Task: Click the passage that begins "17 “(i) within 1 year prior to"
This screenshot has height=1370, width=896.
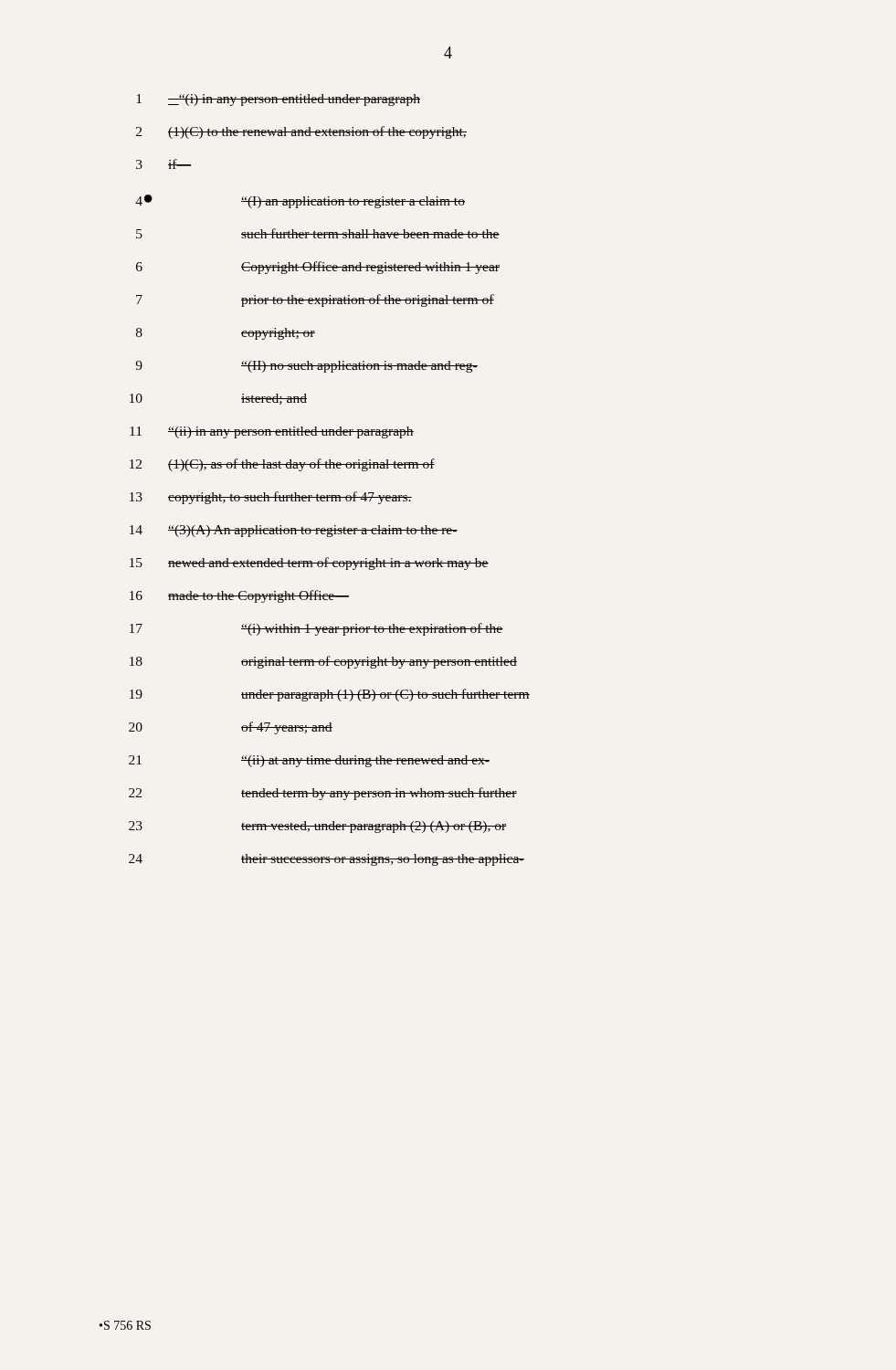Action: 461,628
